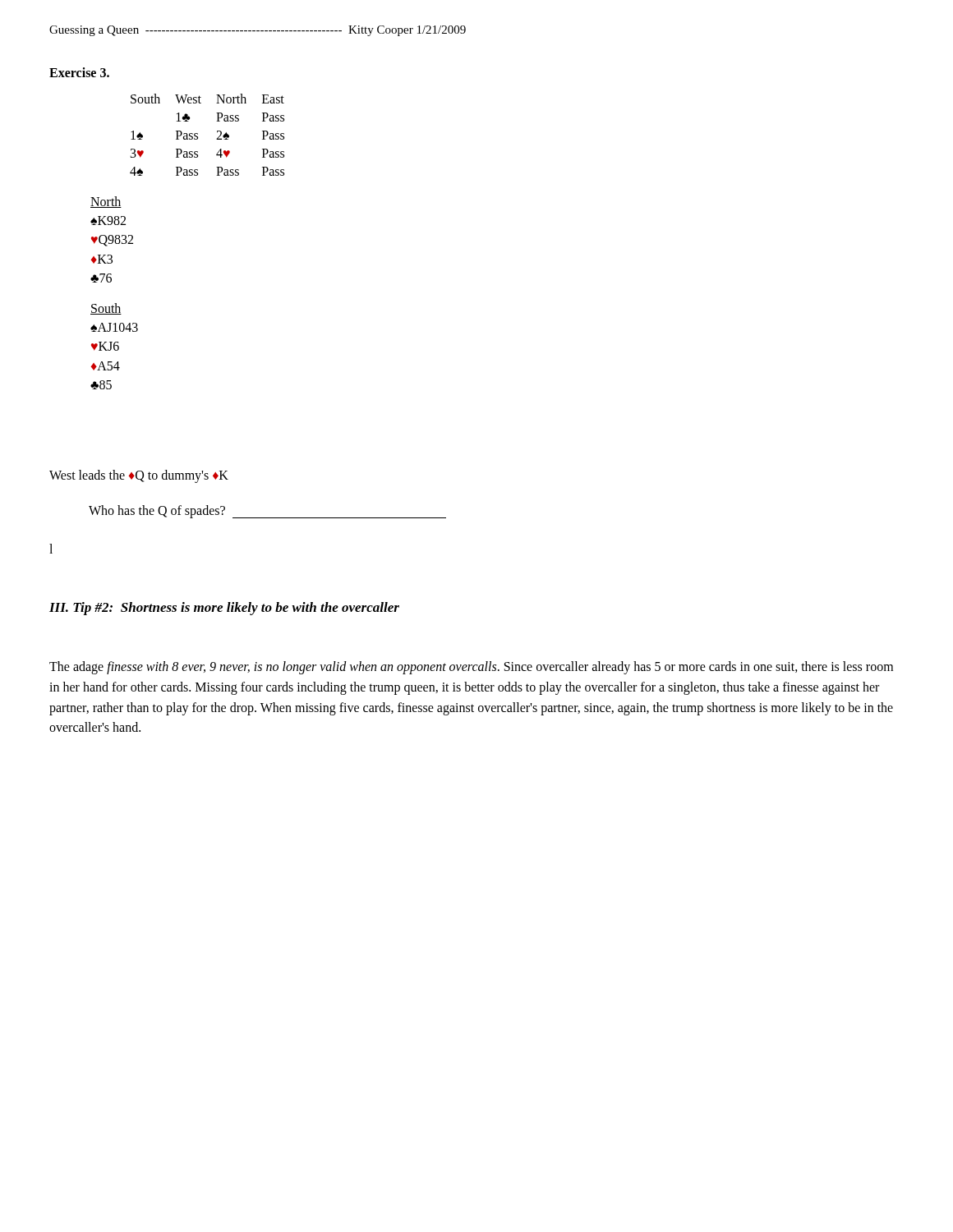Select the region starting "Exercise 3. South West"
This screenshot has height=1232, width=953.
pos(79,72)
